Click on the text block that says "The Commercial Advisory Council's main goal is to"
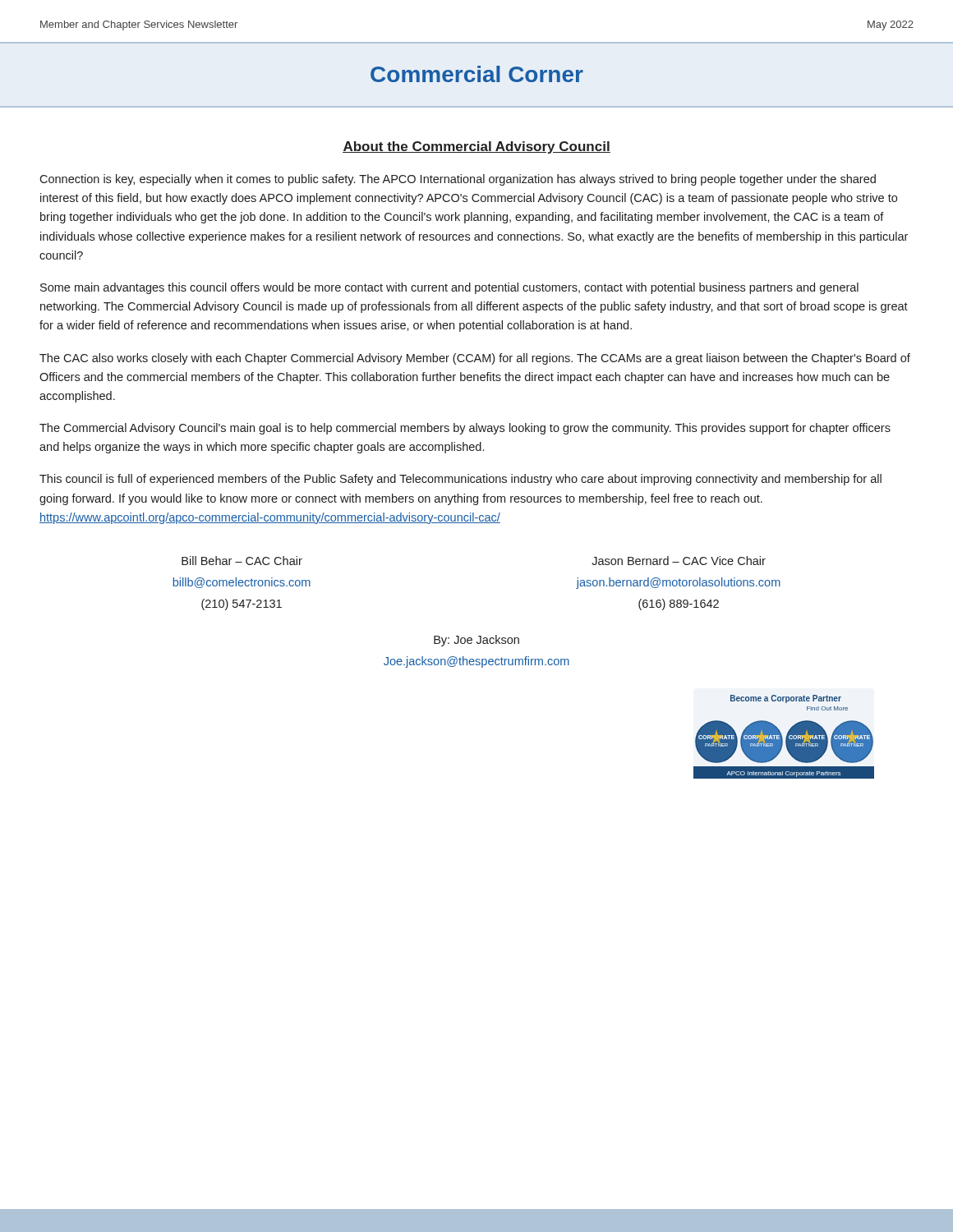Image resolution: width=953 pixels, height=1232 pixels. click(465, 437)
